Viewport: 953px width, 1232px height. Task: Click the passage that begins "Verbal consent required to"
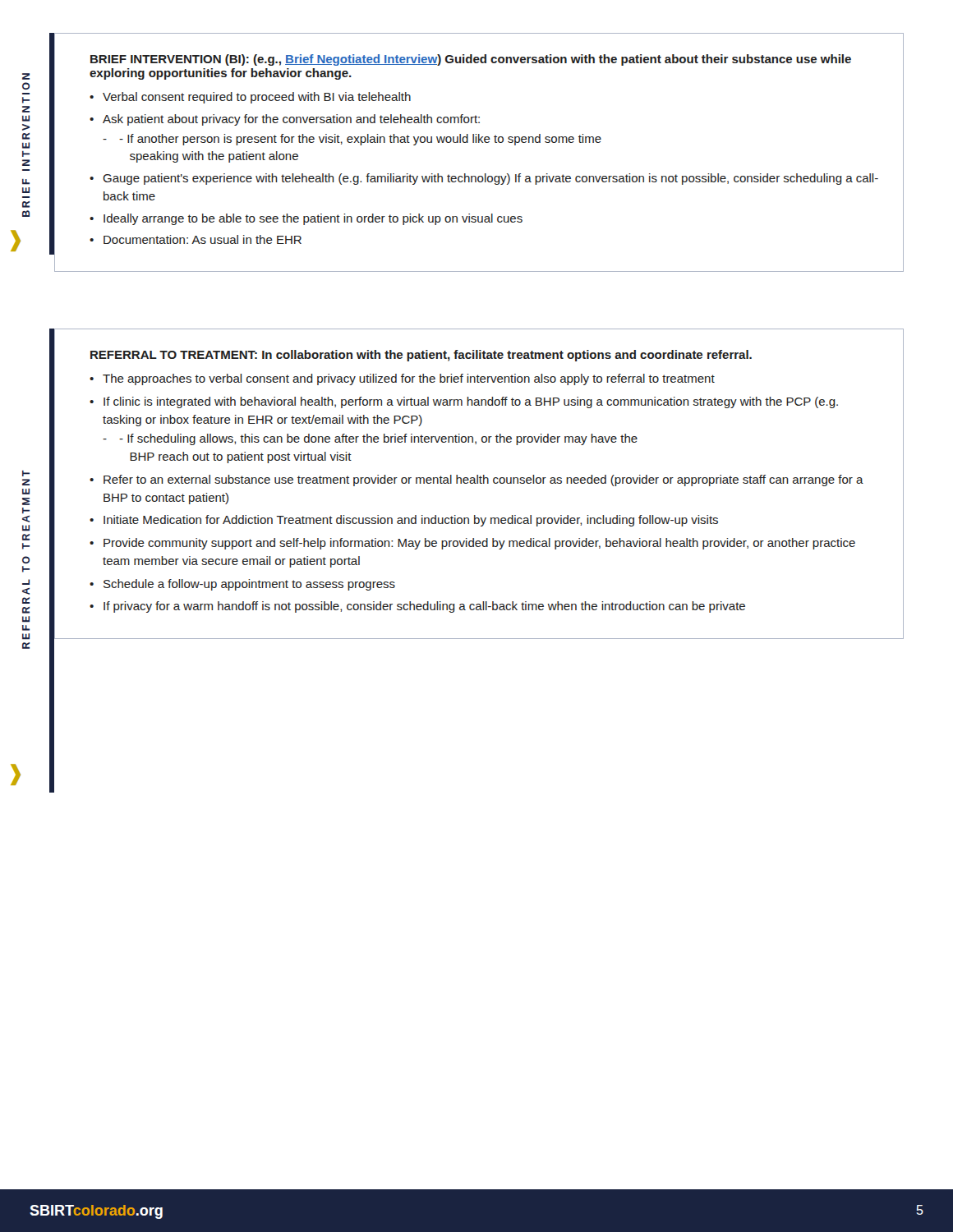(257, 97)
